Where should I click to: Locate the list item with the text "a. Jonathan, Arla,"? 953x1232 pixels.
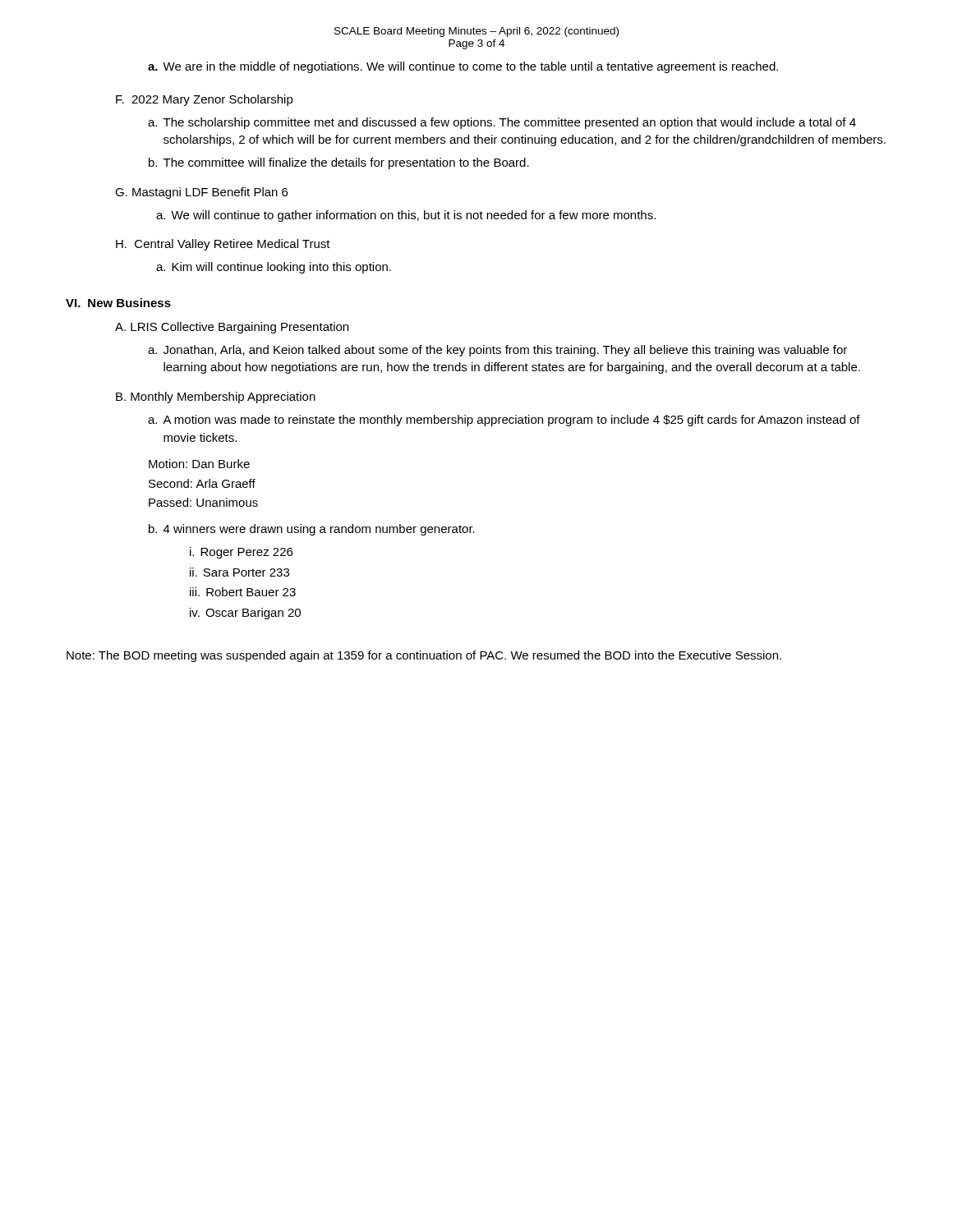pos(518,358)
